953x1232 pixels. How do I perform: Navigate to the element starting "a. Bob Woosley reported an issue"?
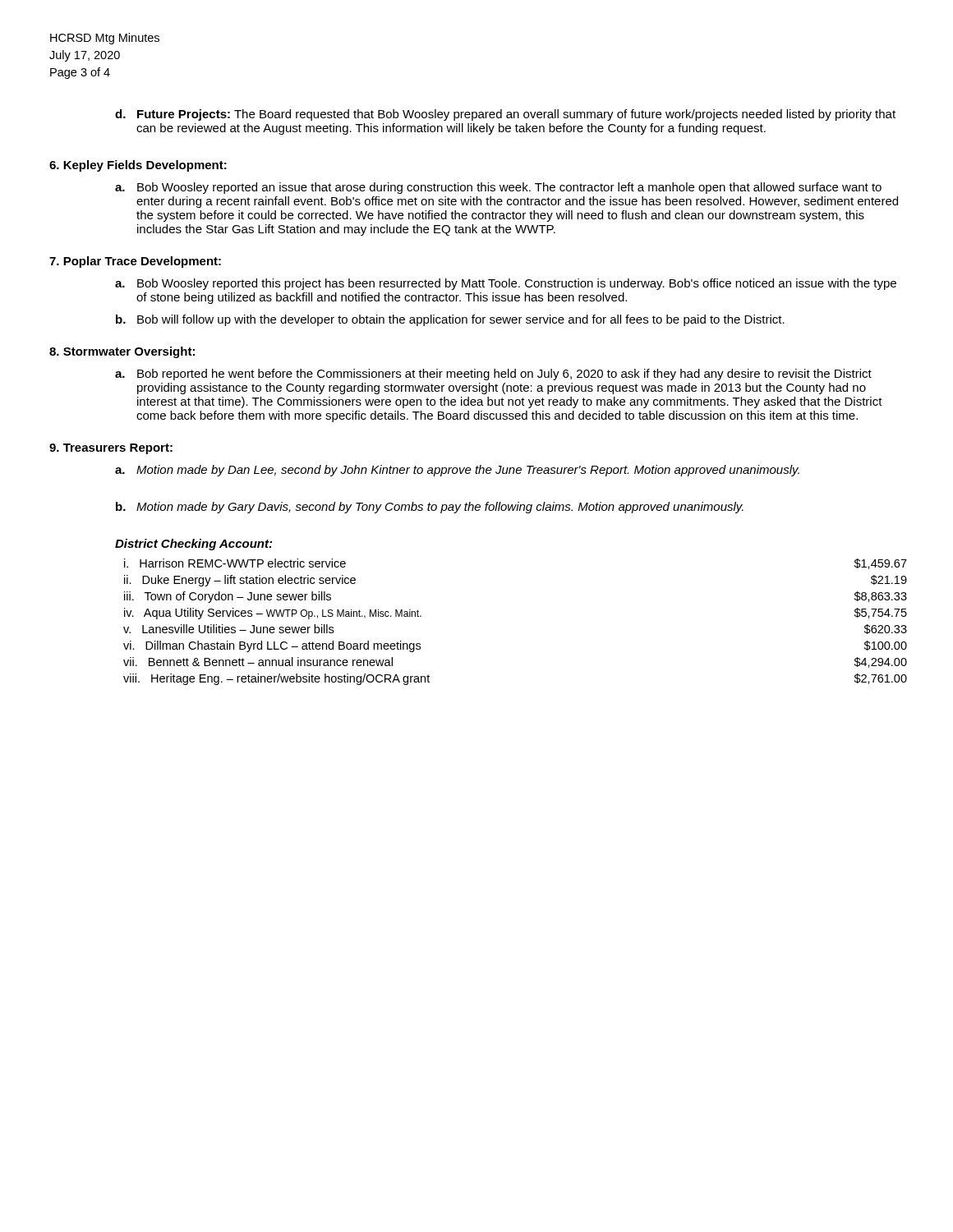coord(509,208)
